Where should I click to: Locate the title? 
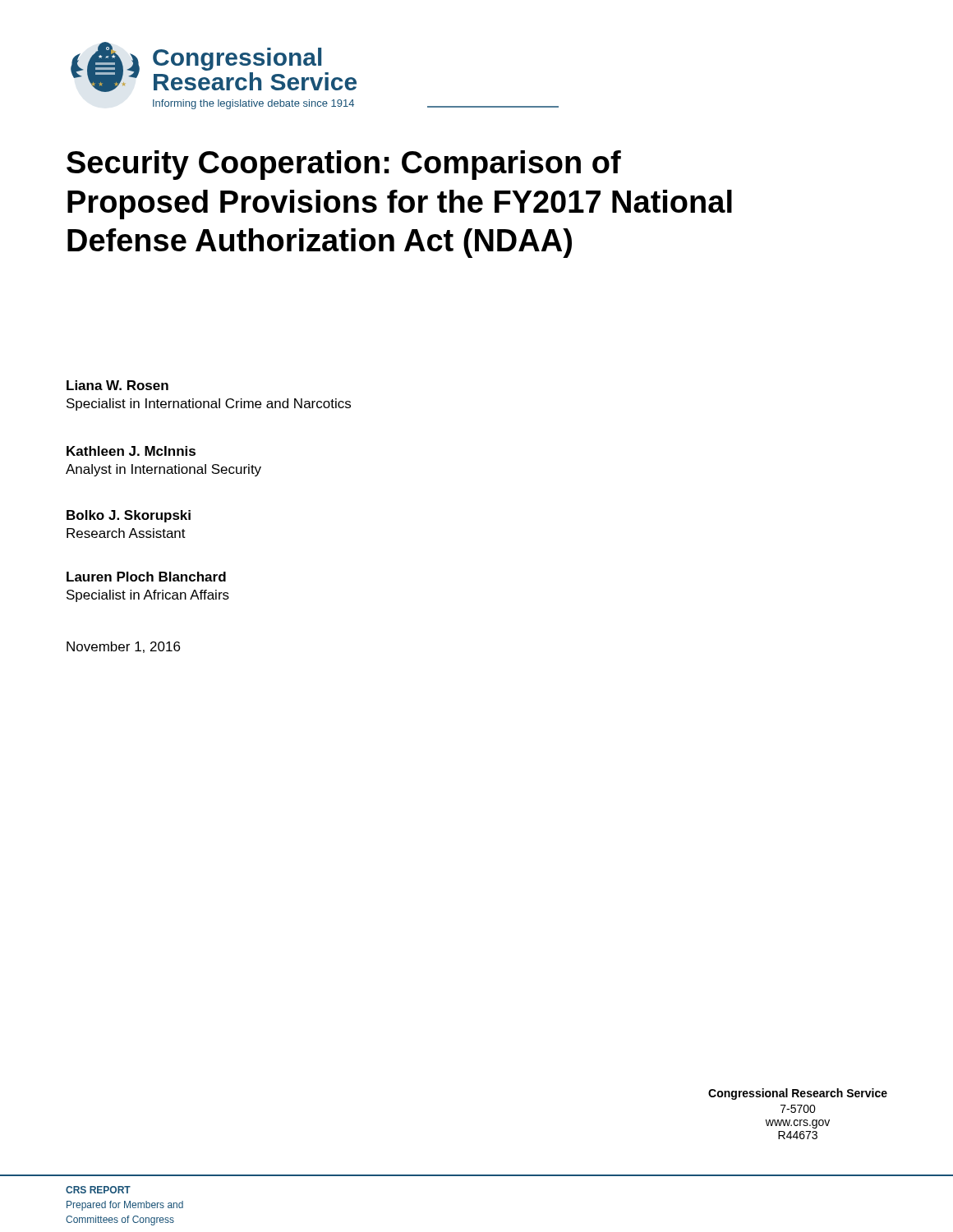click(476, 202)
